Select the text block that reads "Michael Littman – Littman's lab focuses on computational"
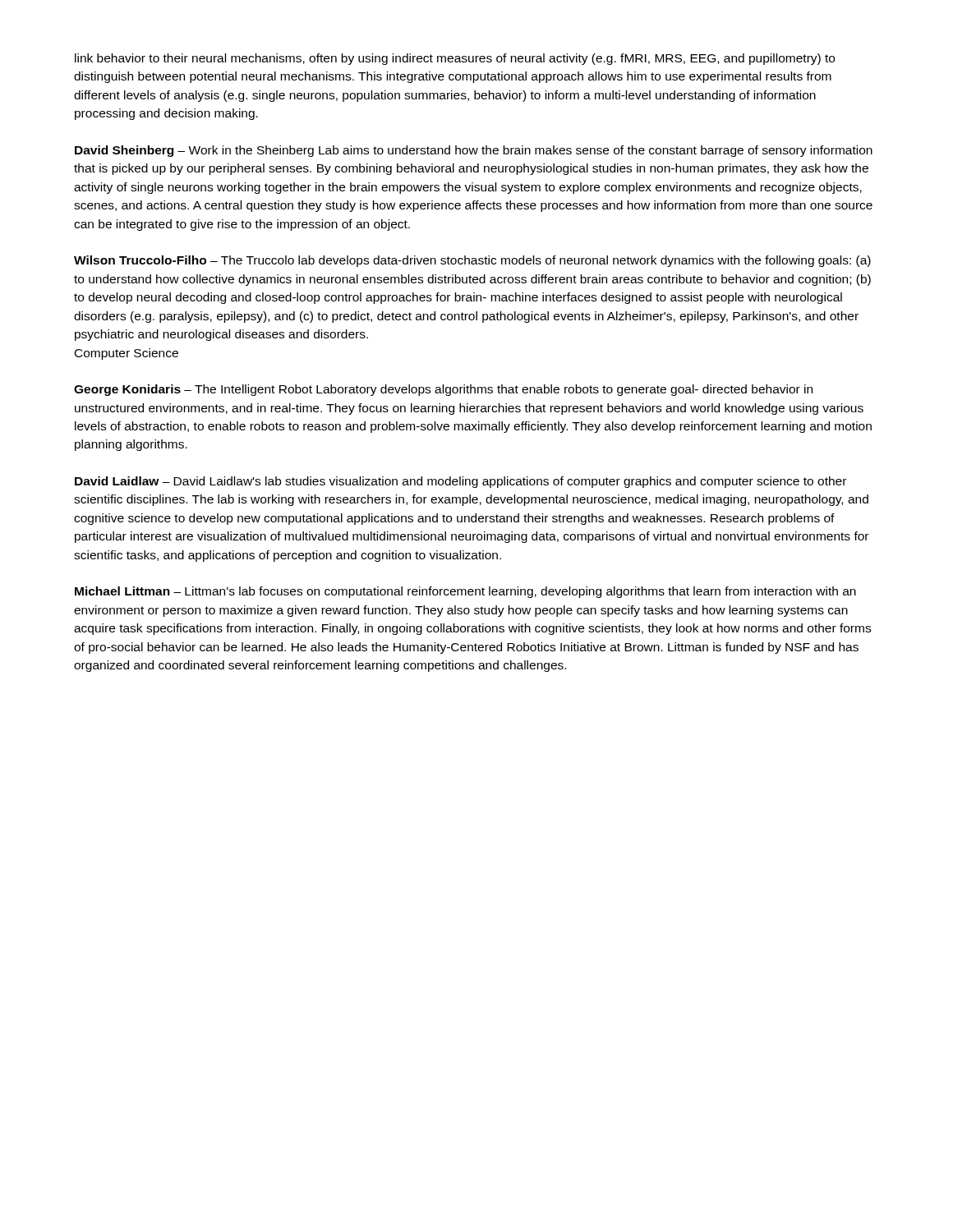Viewport: 953px width, 1232px height. (x=473, y=628)
